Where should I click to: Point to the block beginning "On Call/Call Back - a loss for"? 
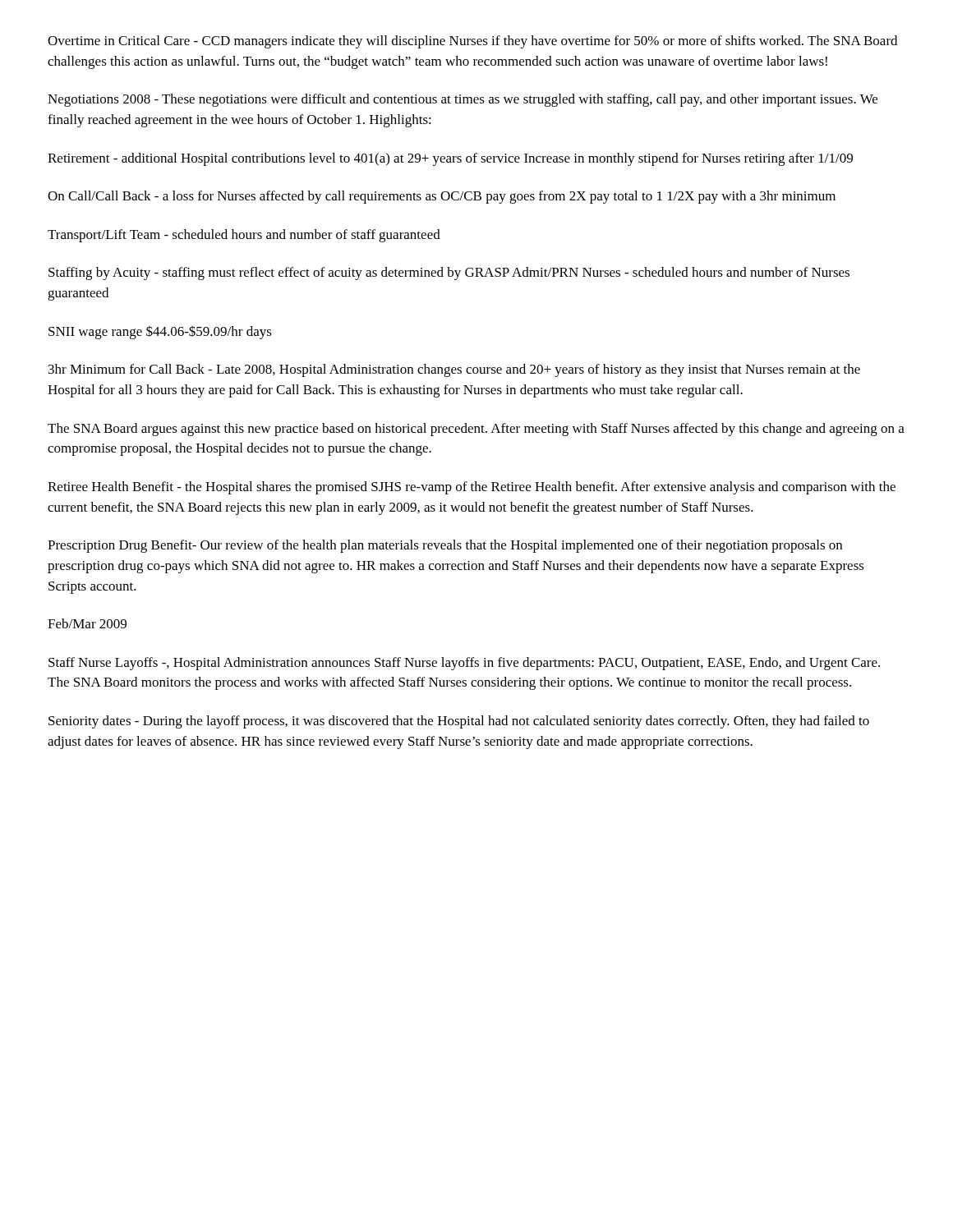click(x=442, y=196)
